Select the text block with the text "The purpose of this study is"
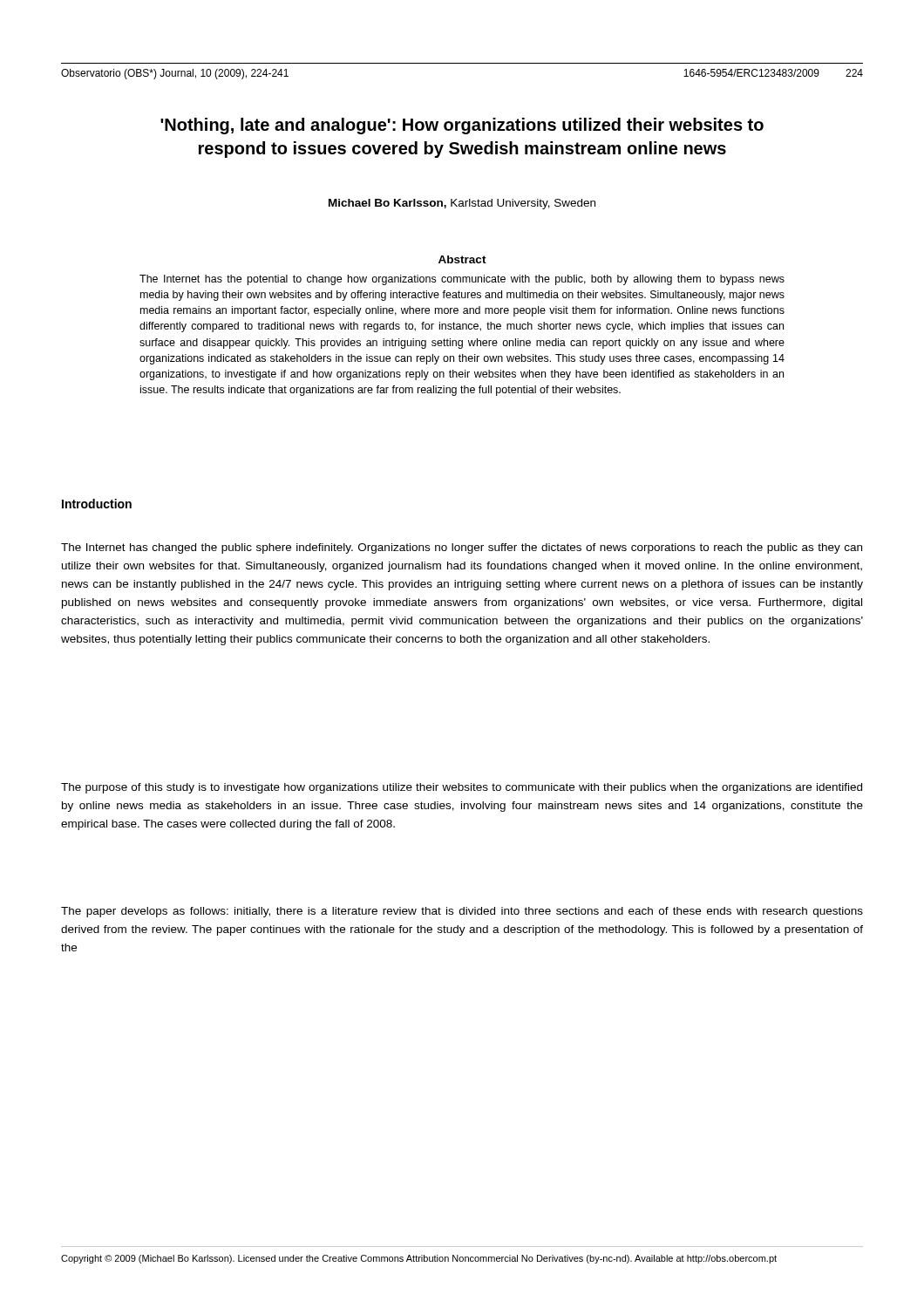The width and height of the screenshot is (924, 1308). (462, 805)
